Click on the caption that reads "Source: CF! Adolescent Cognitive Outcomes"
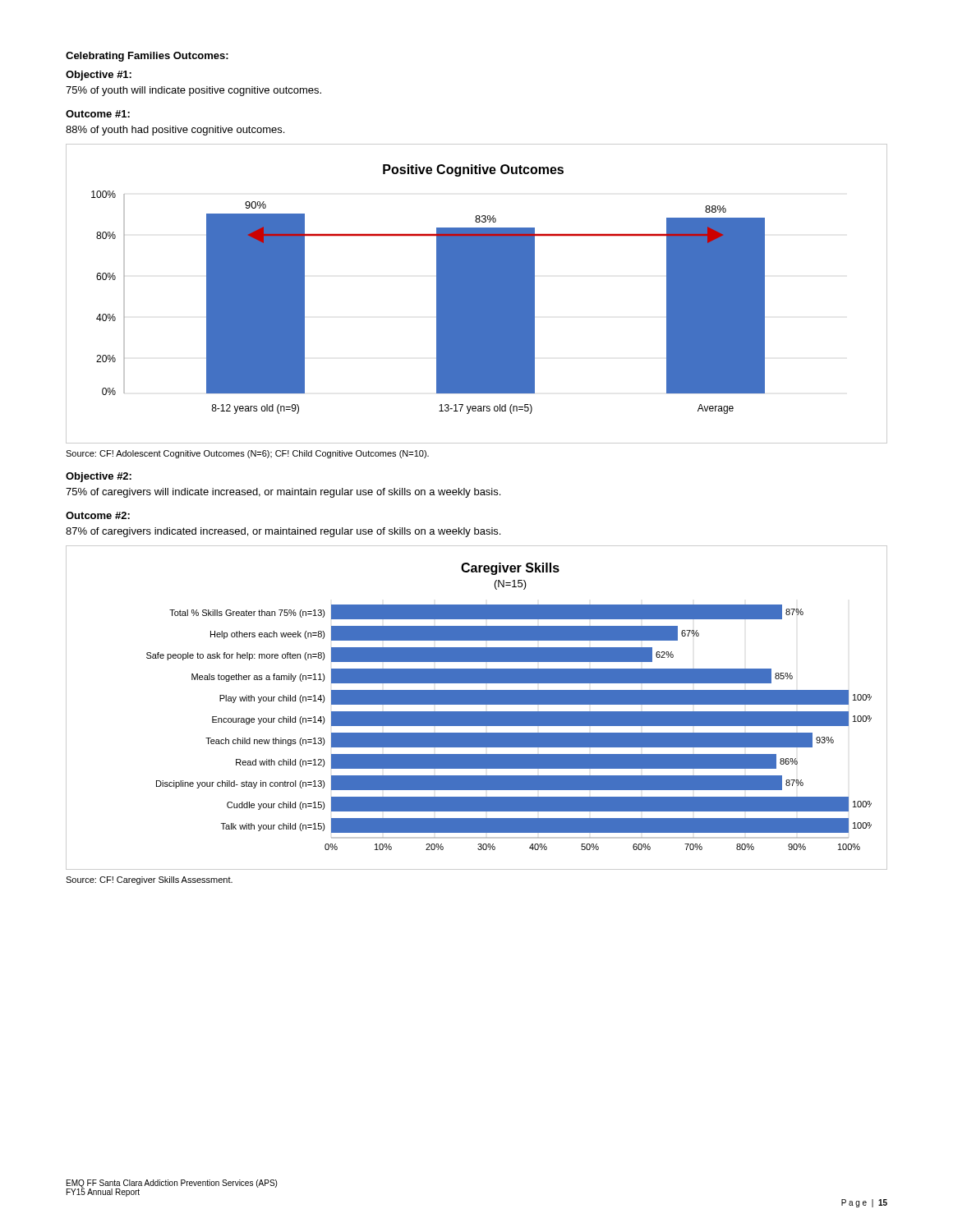Viewport: 953px width, 1232px height. pyautogui.click(x=248, y=453)
